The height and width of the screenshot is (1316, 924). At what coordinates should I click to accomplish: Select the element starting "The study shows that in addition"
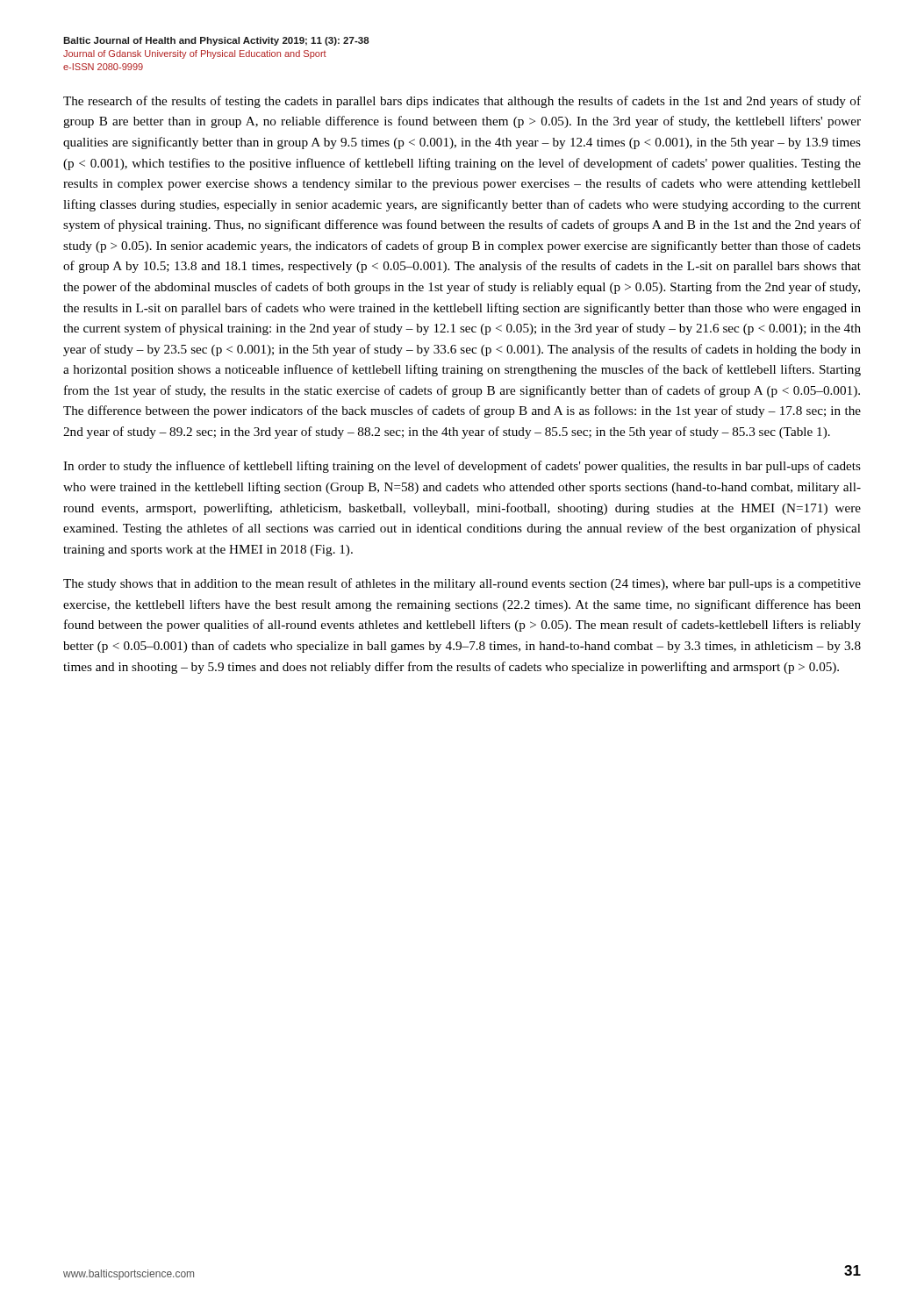(x=462, y=625)
